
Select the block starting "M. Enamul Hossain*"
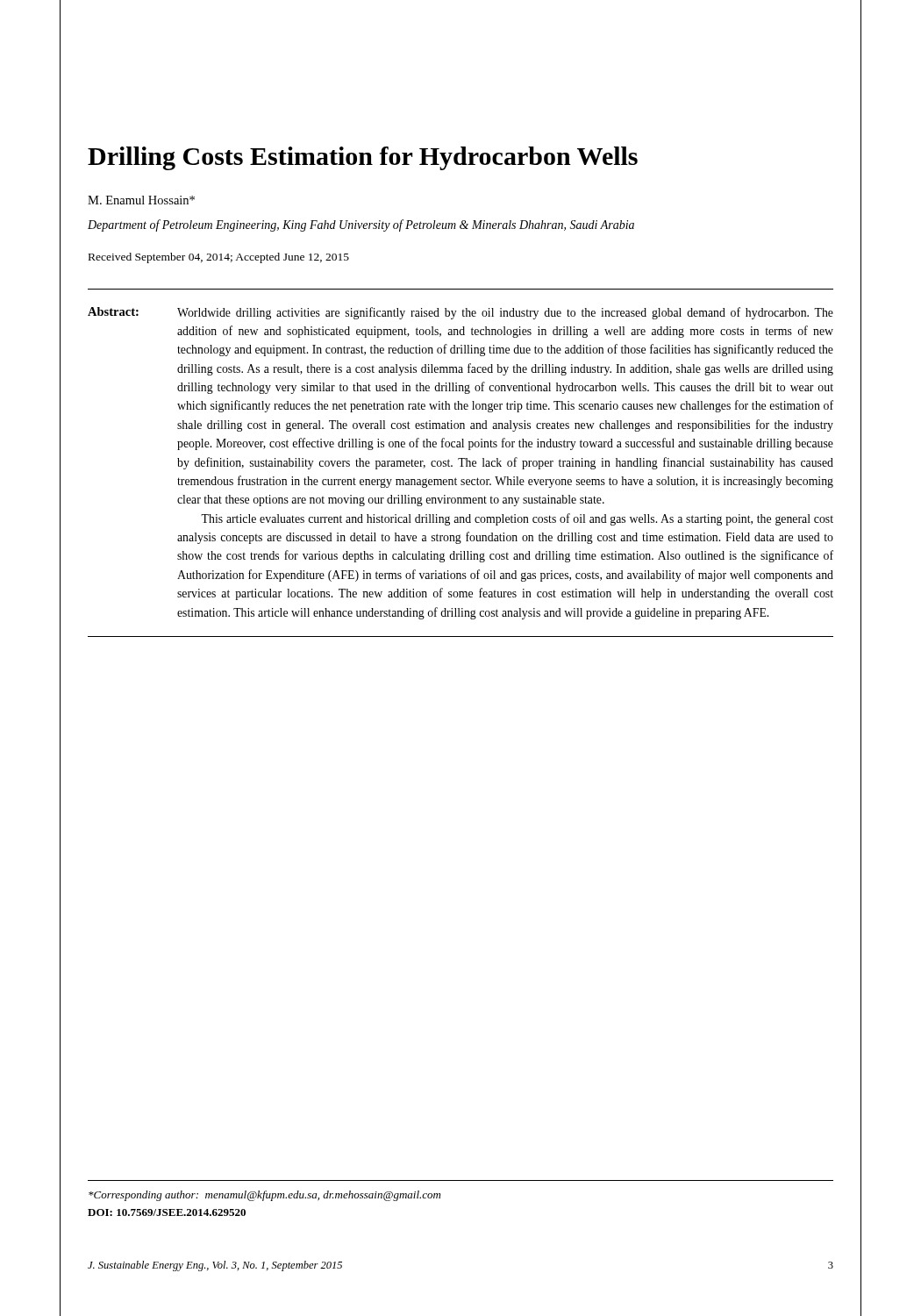pyautogui.click(x=142, y=200)
